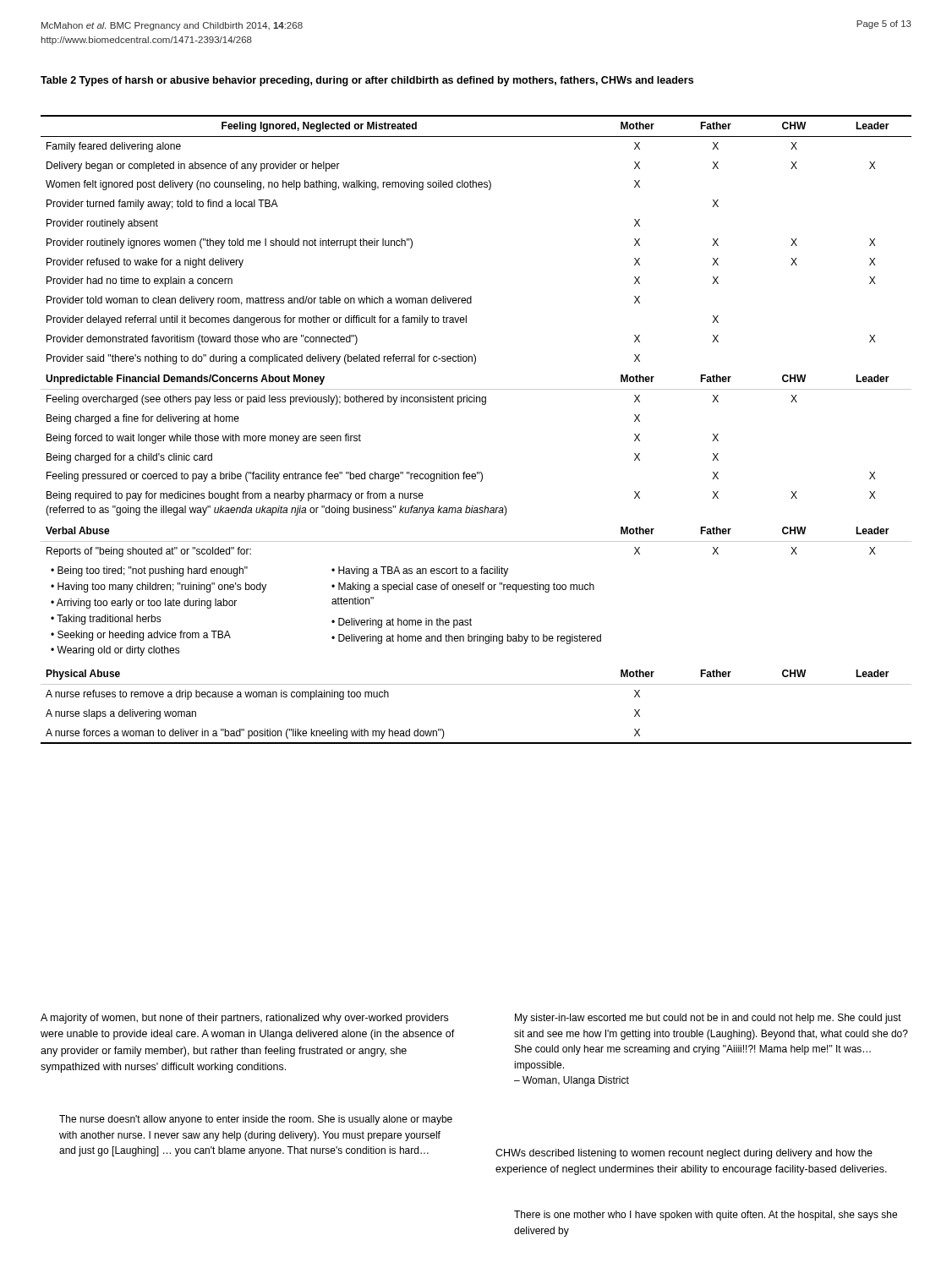The image size is (952, 1268).
Task: Find the caption that reads "Table 2 Types of harsh or abusive behavior"
Action: (x=367, y=80)
